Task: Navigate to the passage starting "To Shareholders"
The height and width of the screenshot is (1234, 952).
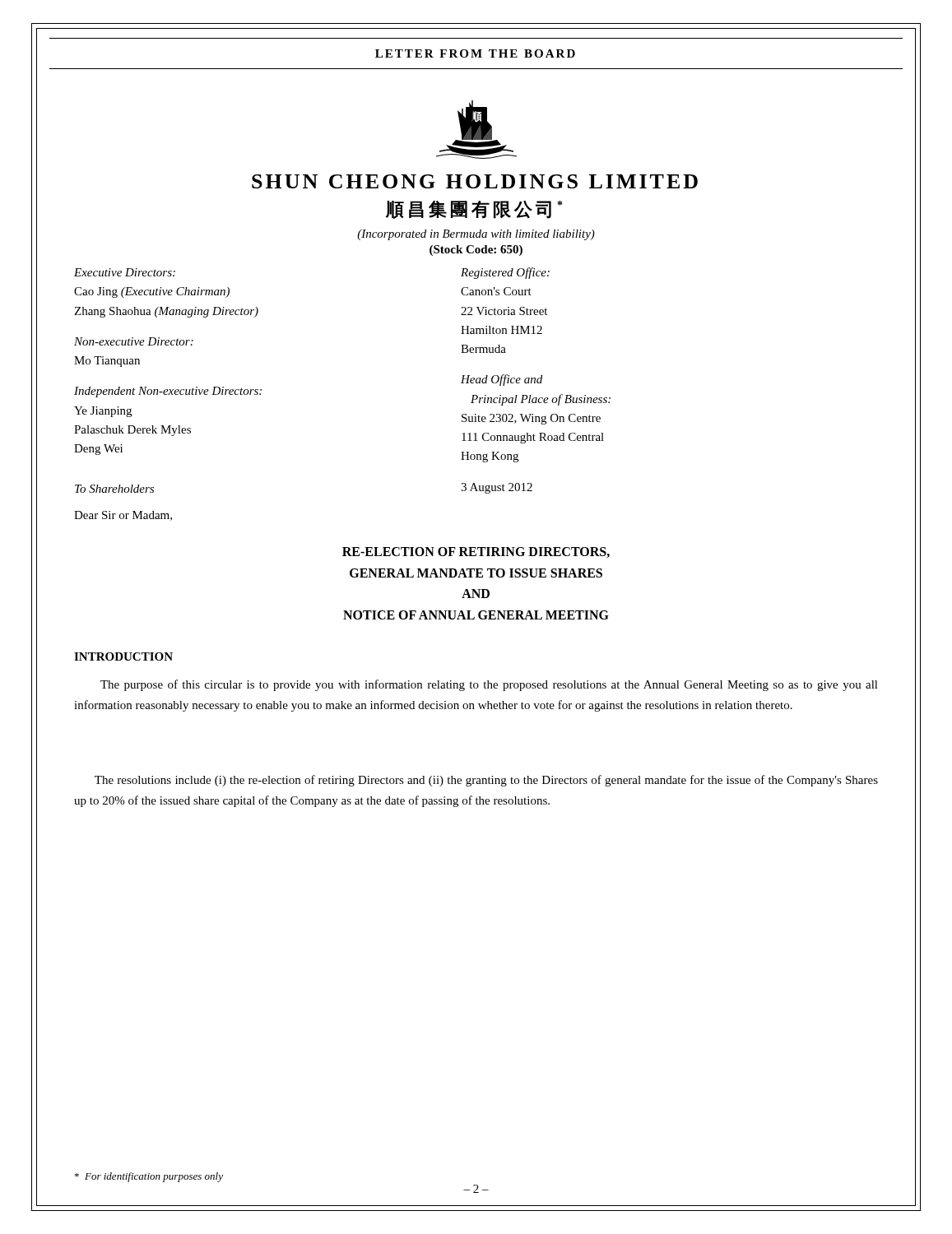Action: 114,489
